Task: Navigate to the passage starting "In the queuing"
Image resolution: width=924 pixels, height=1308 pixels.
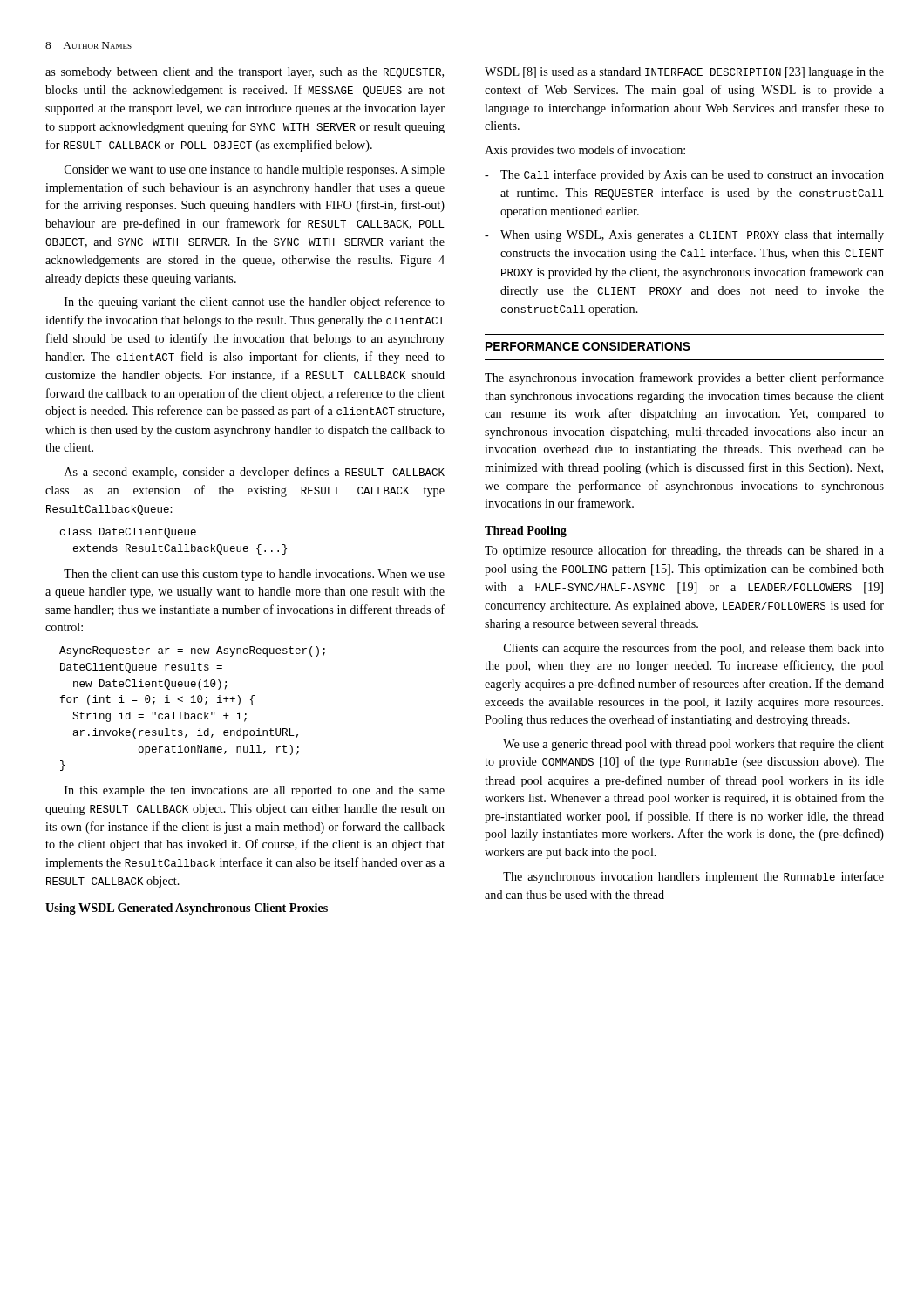Action: click(245, 375)
